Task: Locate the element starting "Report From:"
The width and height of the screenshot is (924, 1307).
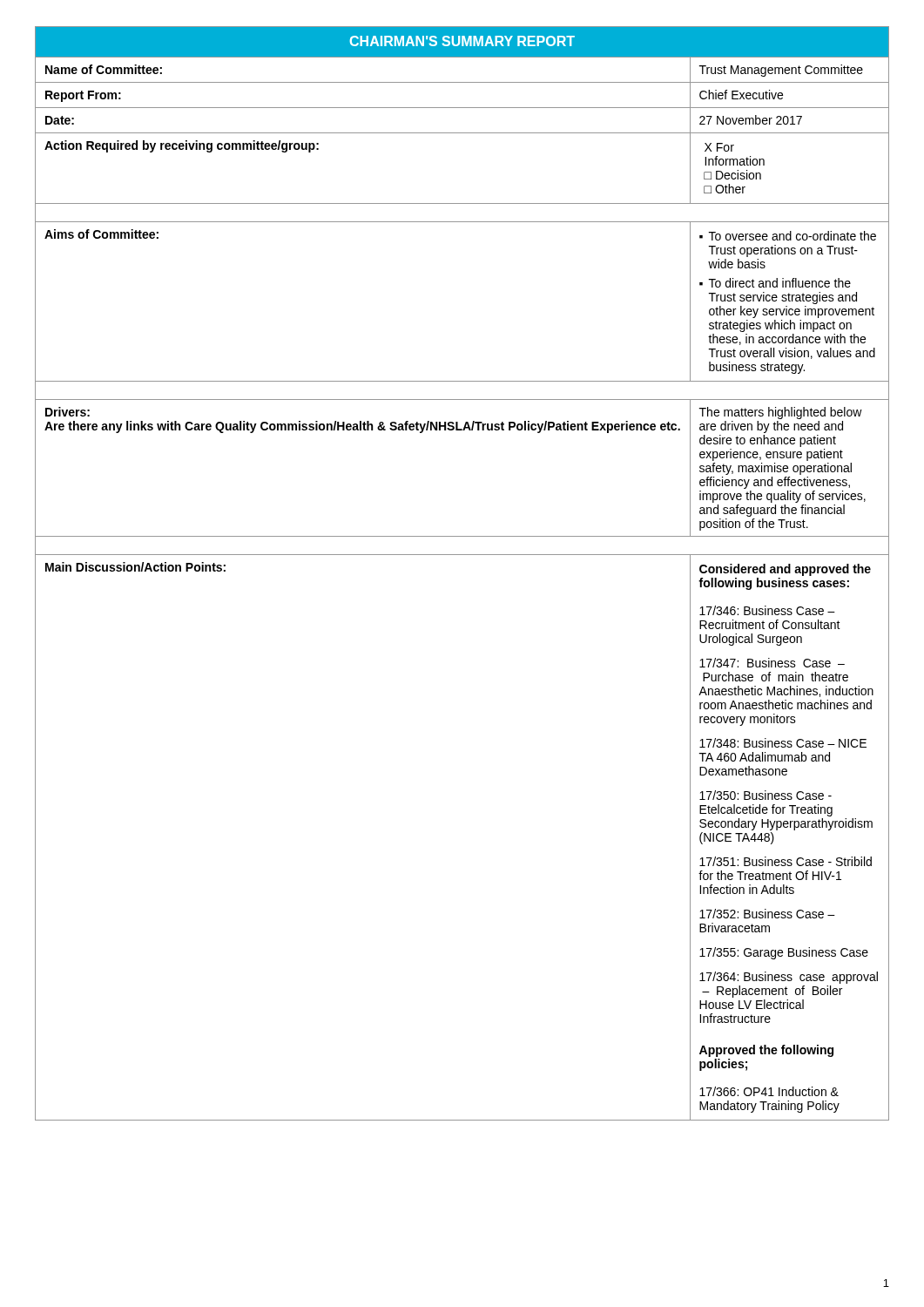Action: [83, 95]
